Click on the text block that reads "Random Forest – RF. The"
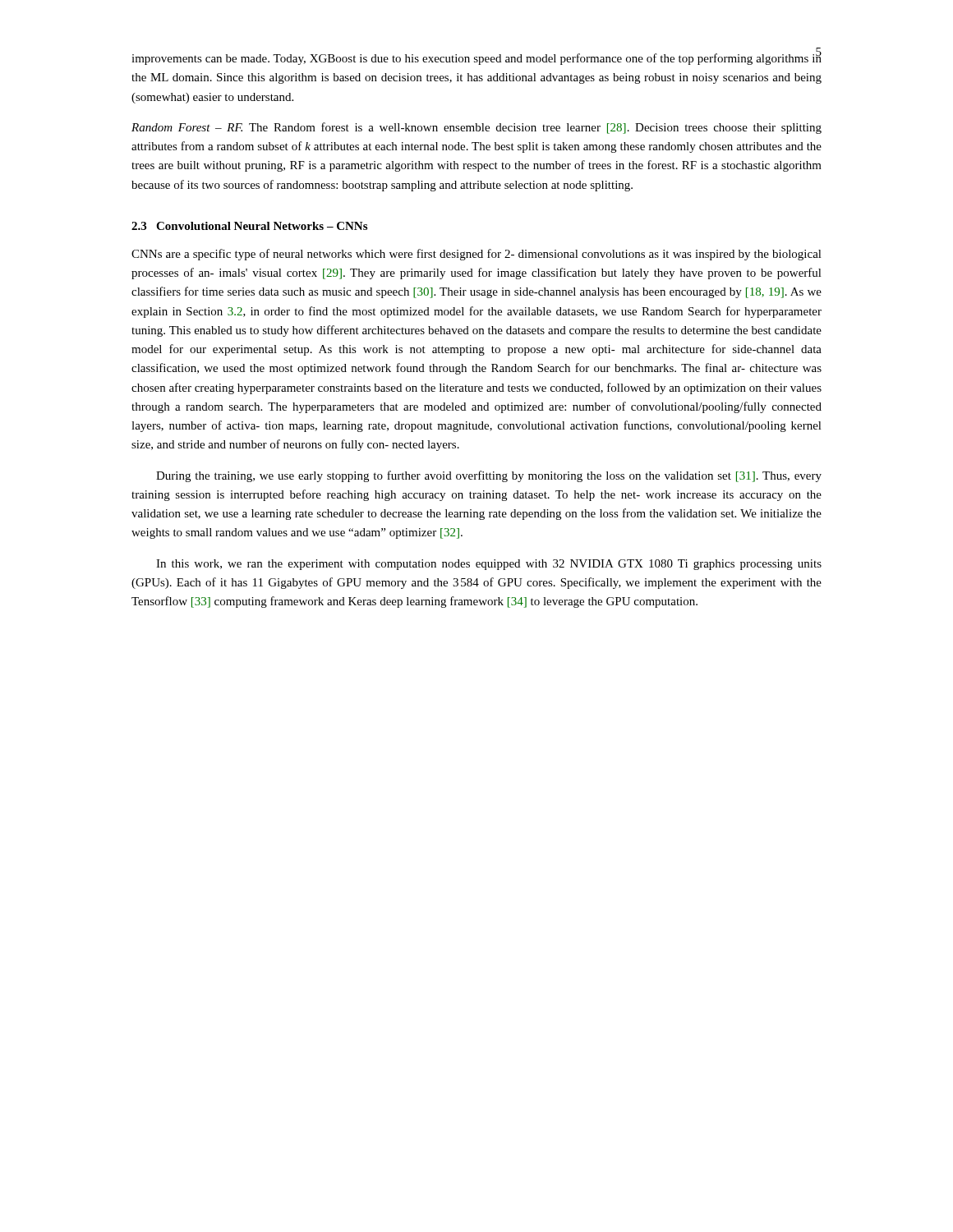The image size is (953, 1232). pyautogui.click(x=476, y=156)
